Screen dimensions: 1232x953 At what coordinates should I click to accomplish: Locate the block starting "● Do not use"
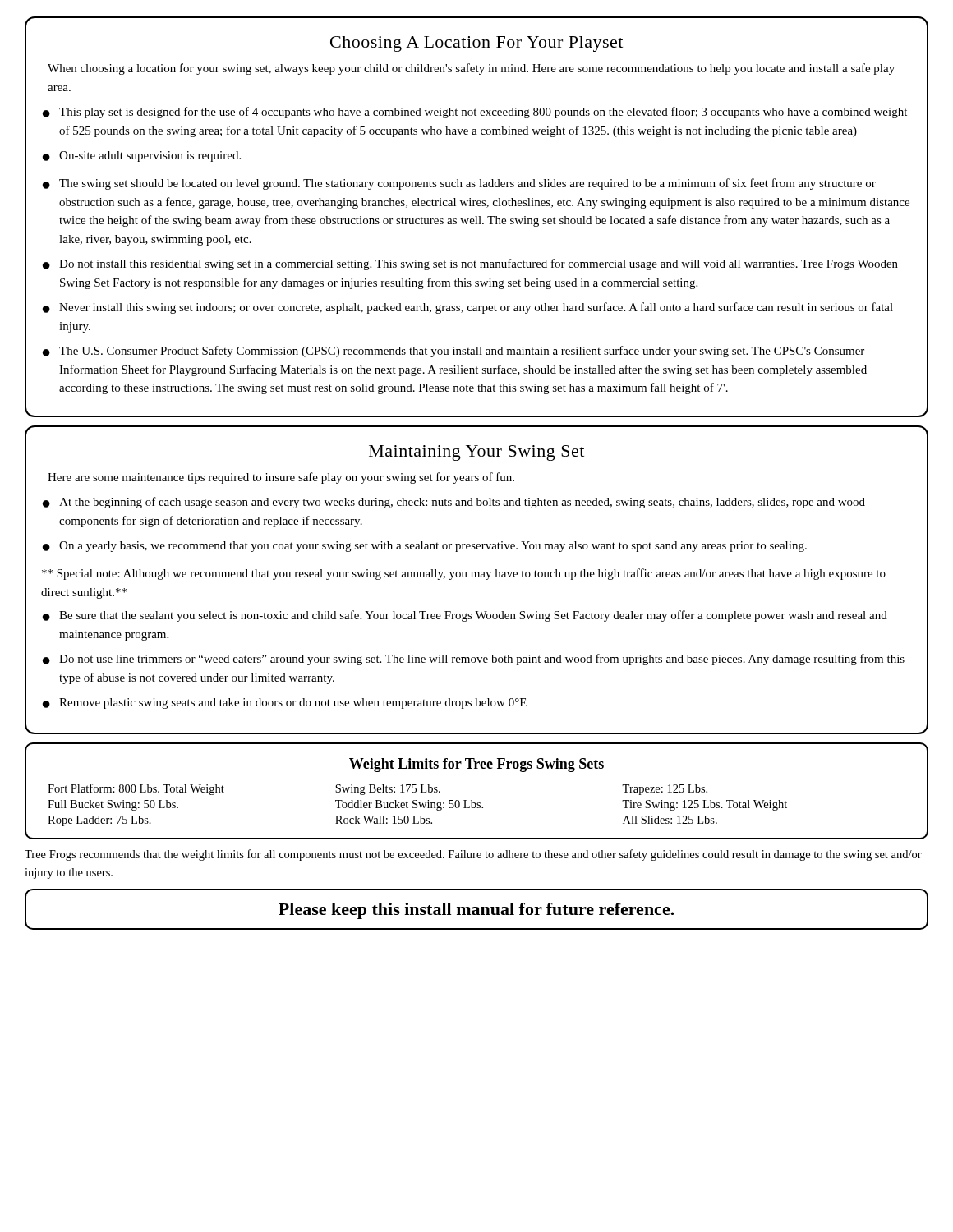476,668
